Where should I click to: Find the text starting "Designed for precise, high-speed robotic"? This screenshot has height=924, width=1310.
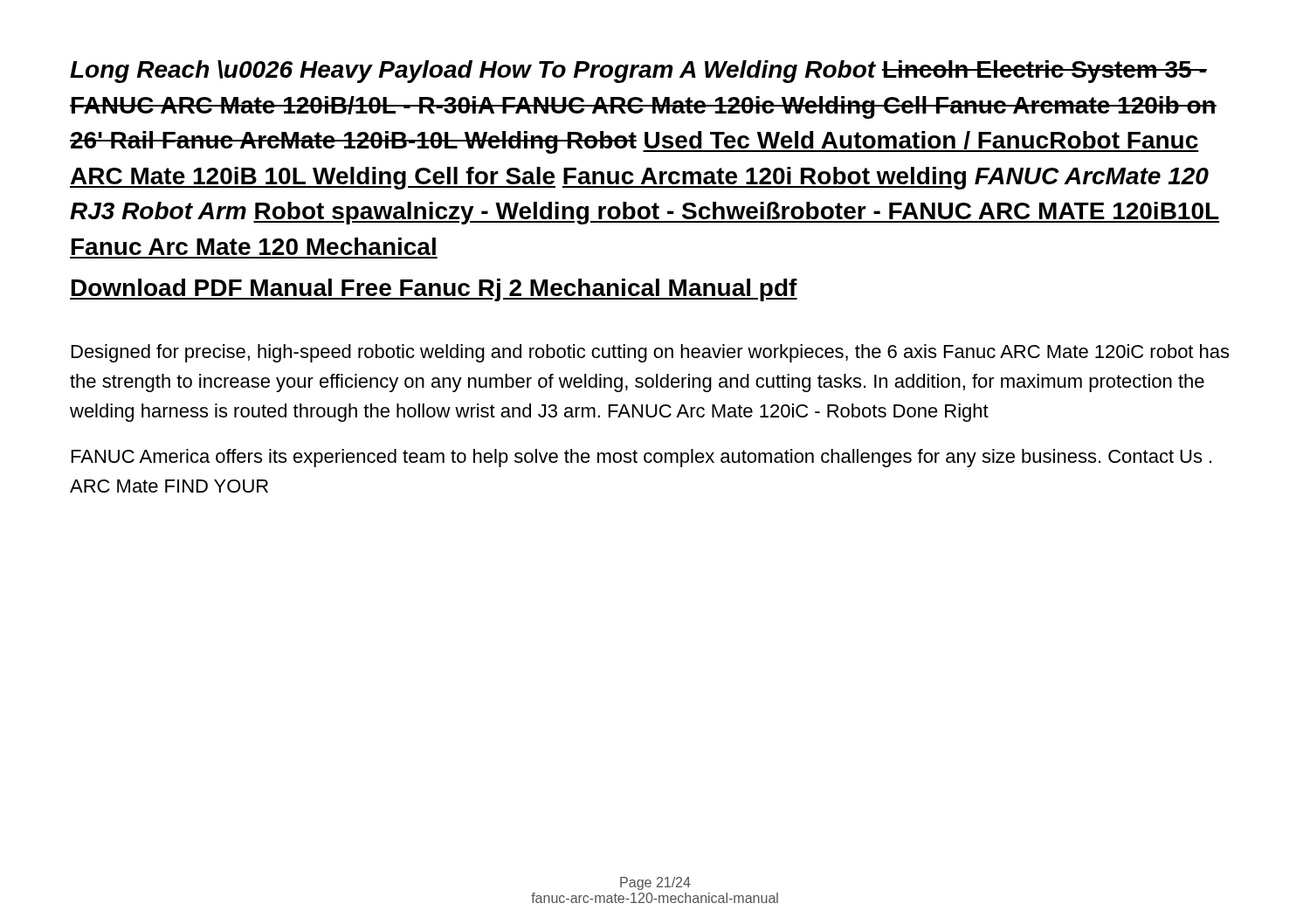(x=650, y=381)
